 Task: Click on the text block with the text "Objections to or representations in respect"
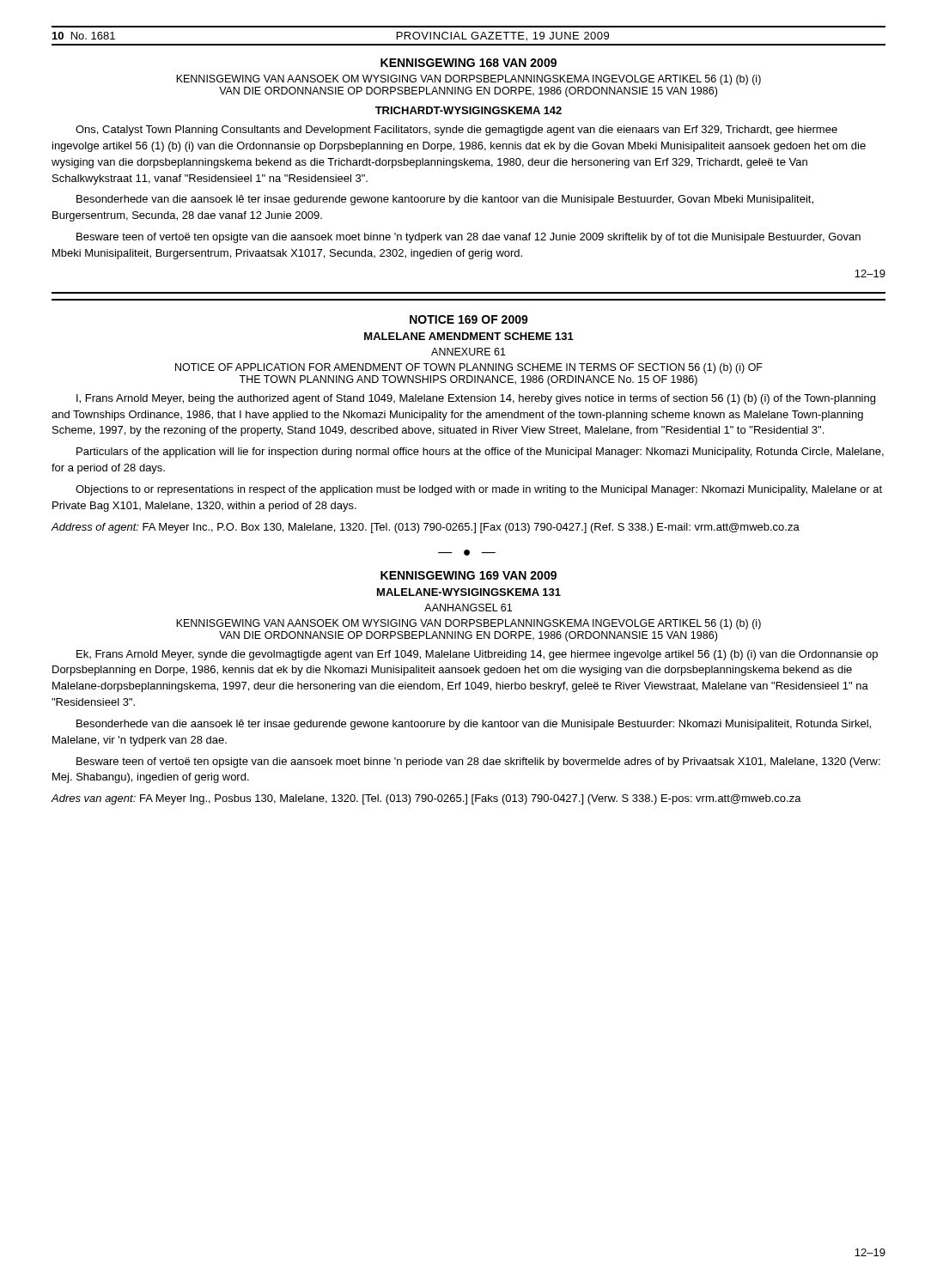467,497
